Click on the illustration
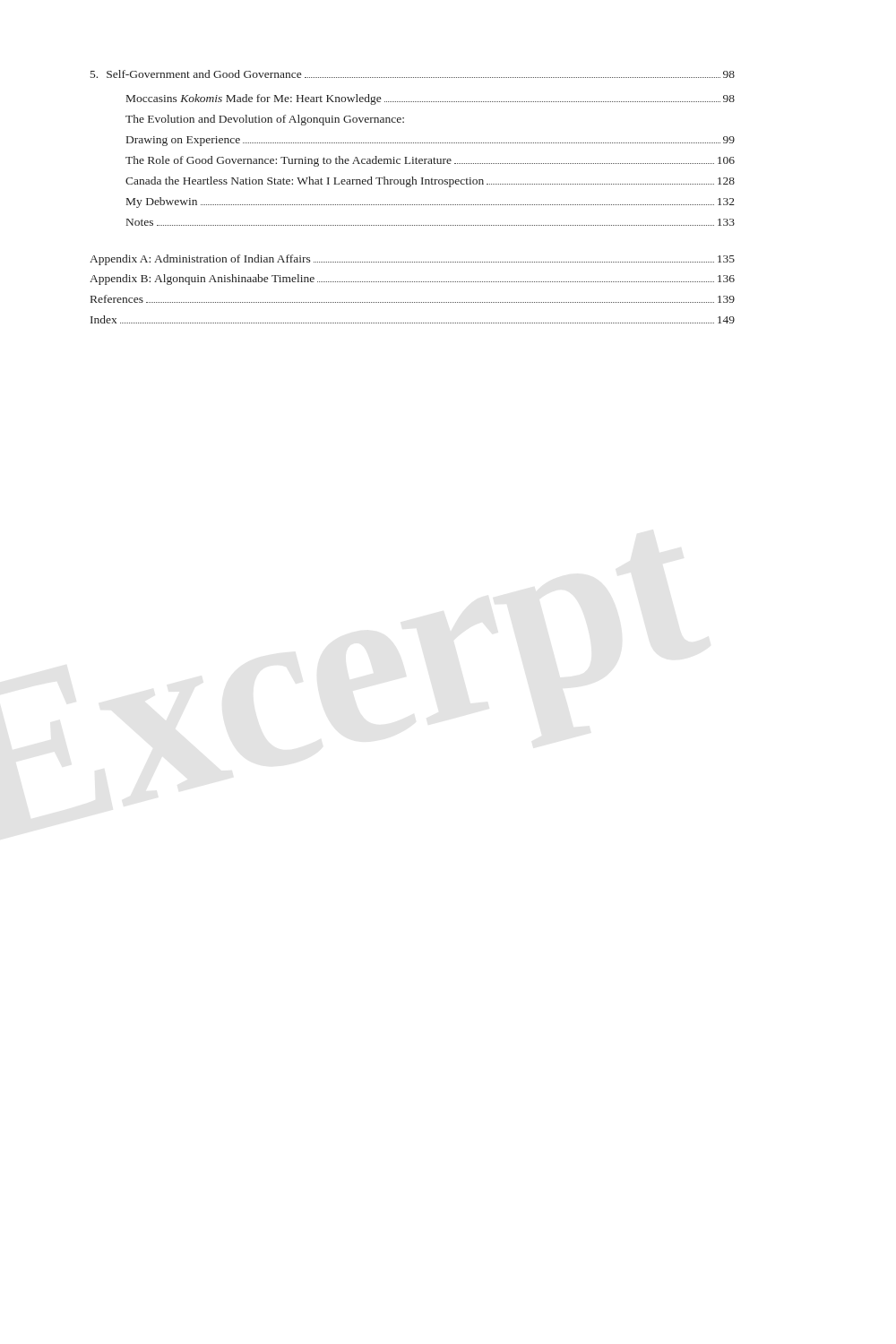896x1344 pixels. tap(323, 672)
